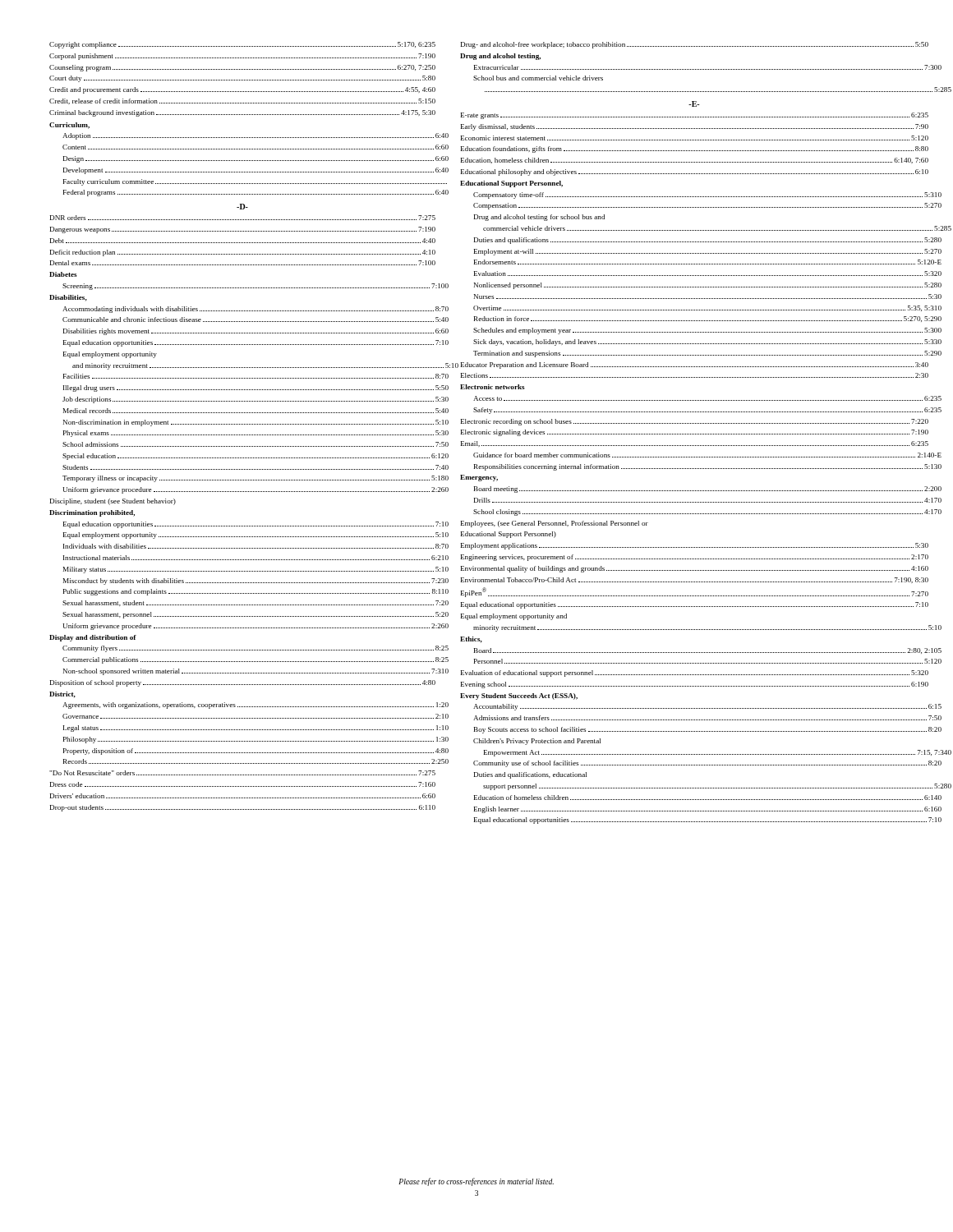
Task: Navigate to the text block starting "Empowerment Act 7:15, 7:340"
Action: pyautogui.click(x=717, y=753)
